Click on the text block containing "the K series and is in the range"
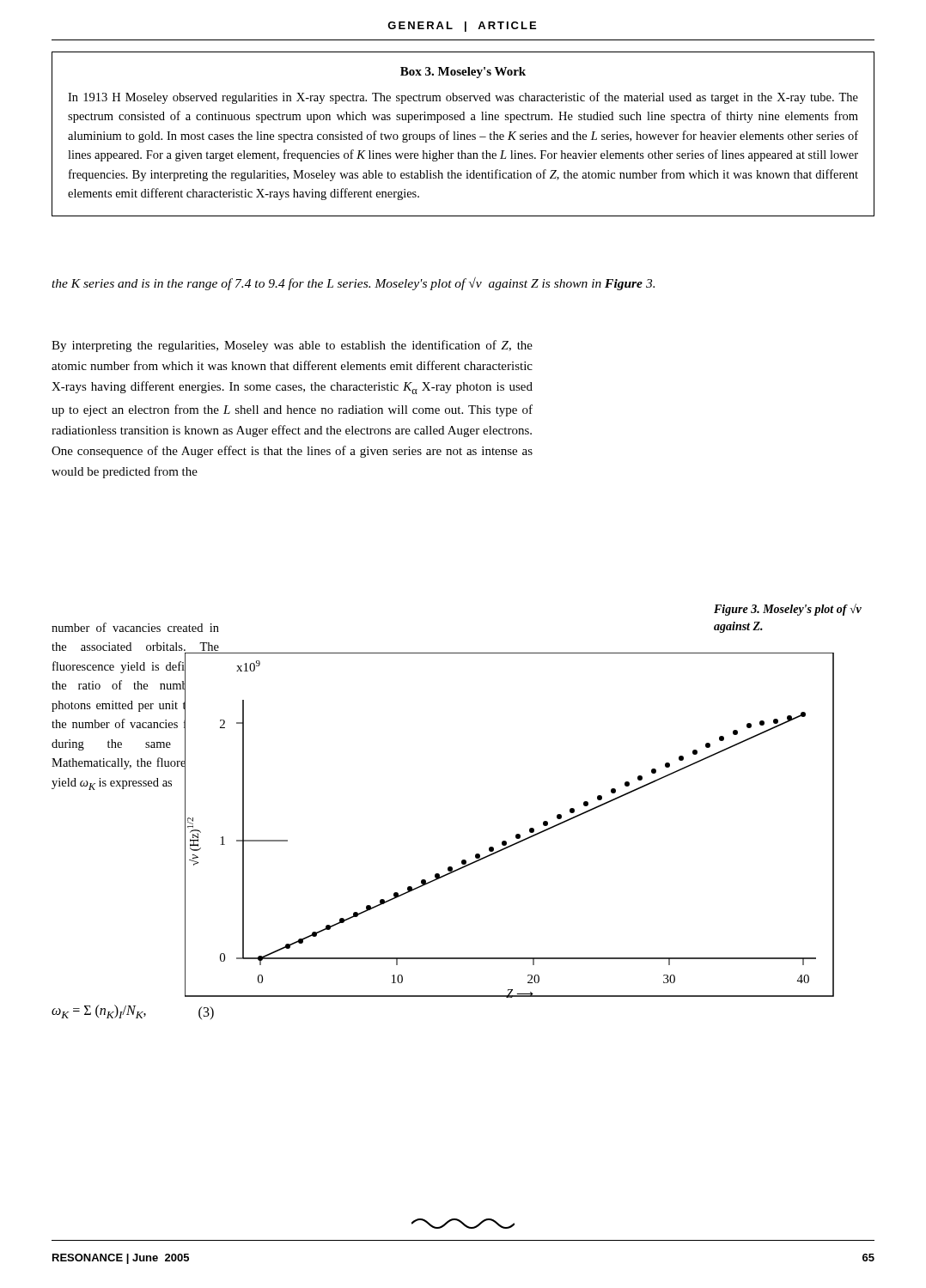Viewport: 926px width, 1288px height. [354, 283]
